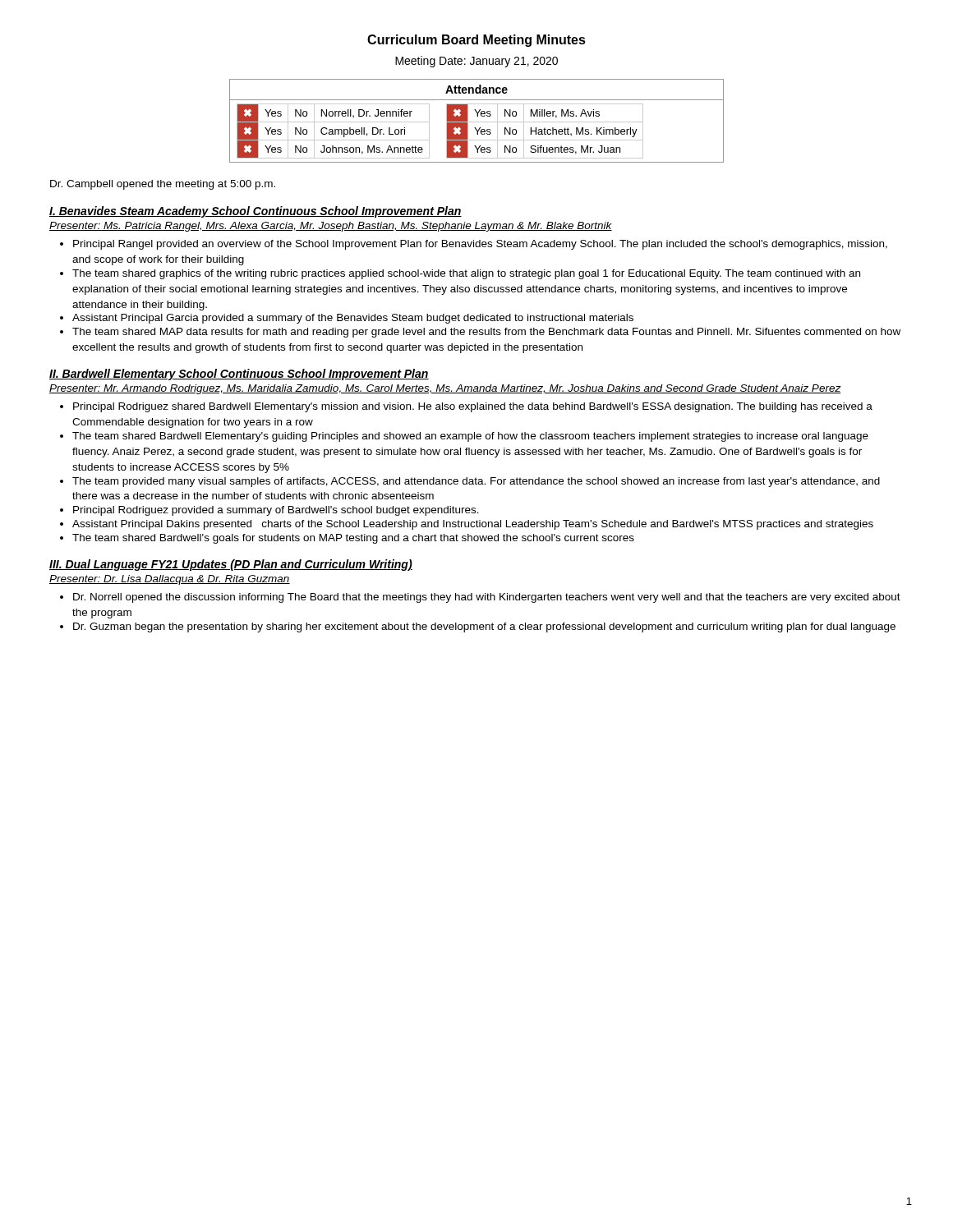This screenshot has width=953, height=1232.
Task: Find the block on this page that starts "Presenter: Dr. Lisa Dallacqua"
Action: pyautogui.click(x=169, y=579)
